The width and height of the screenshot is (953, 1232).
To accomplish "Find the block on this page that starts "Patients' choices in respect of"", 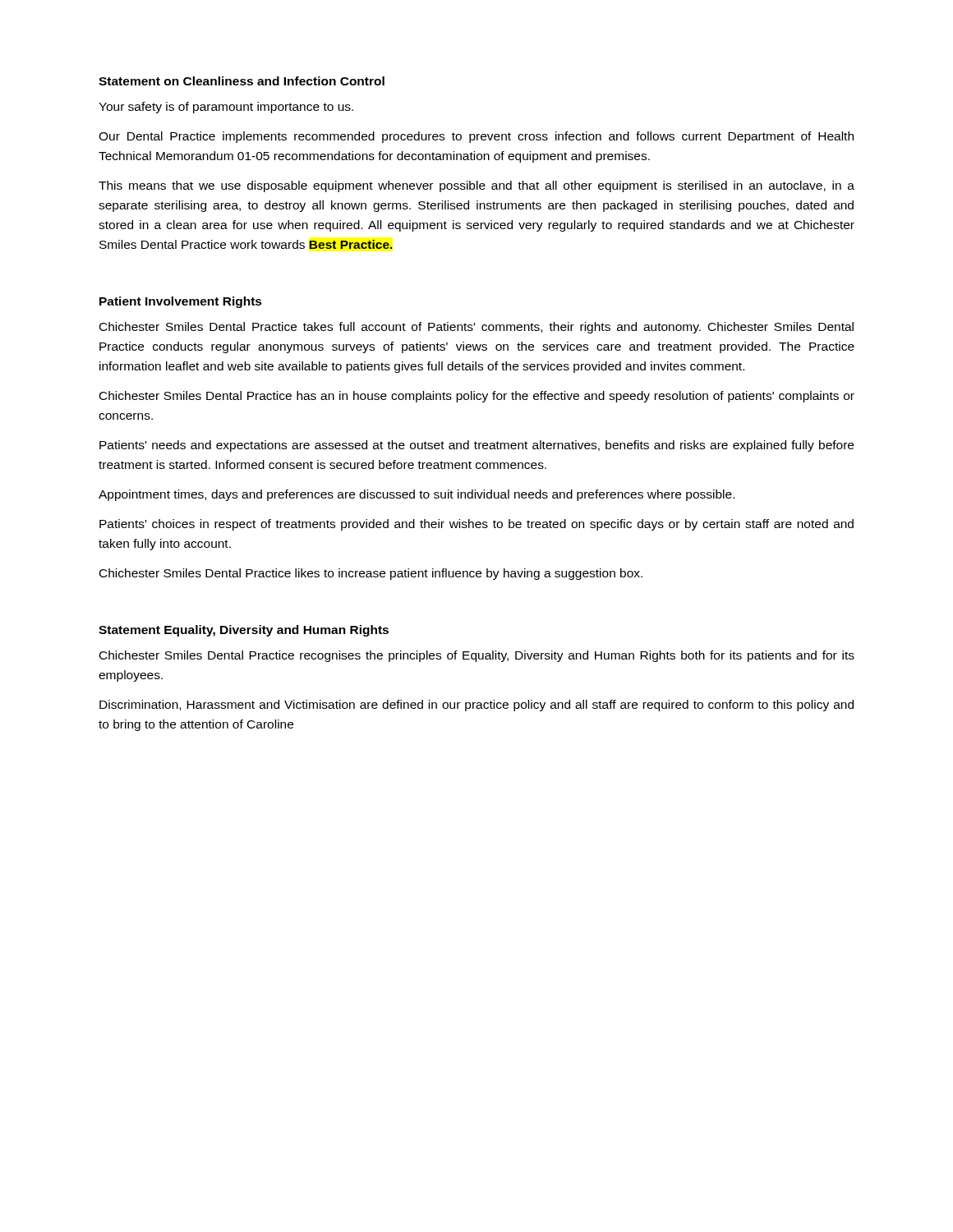I will [x=476, y=534].
